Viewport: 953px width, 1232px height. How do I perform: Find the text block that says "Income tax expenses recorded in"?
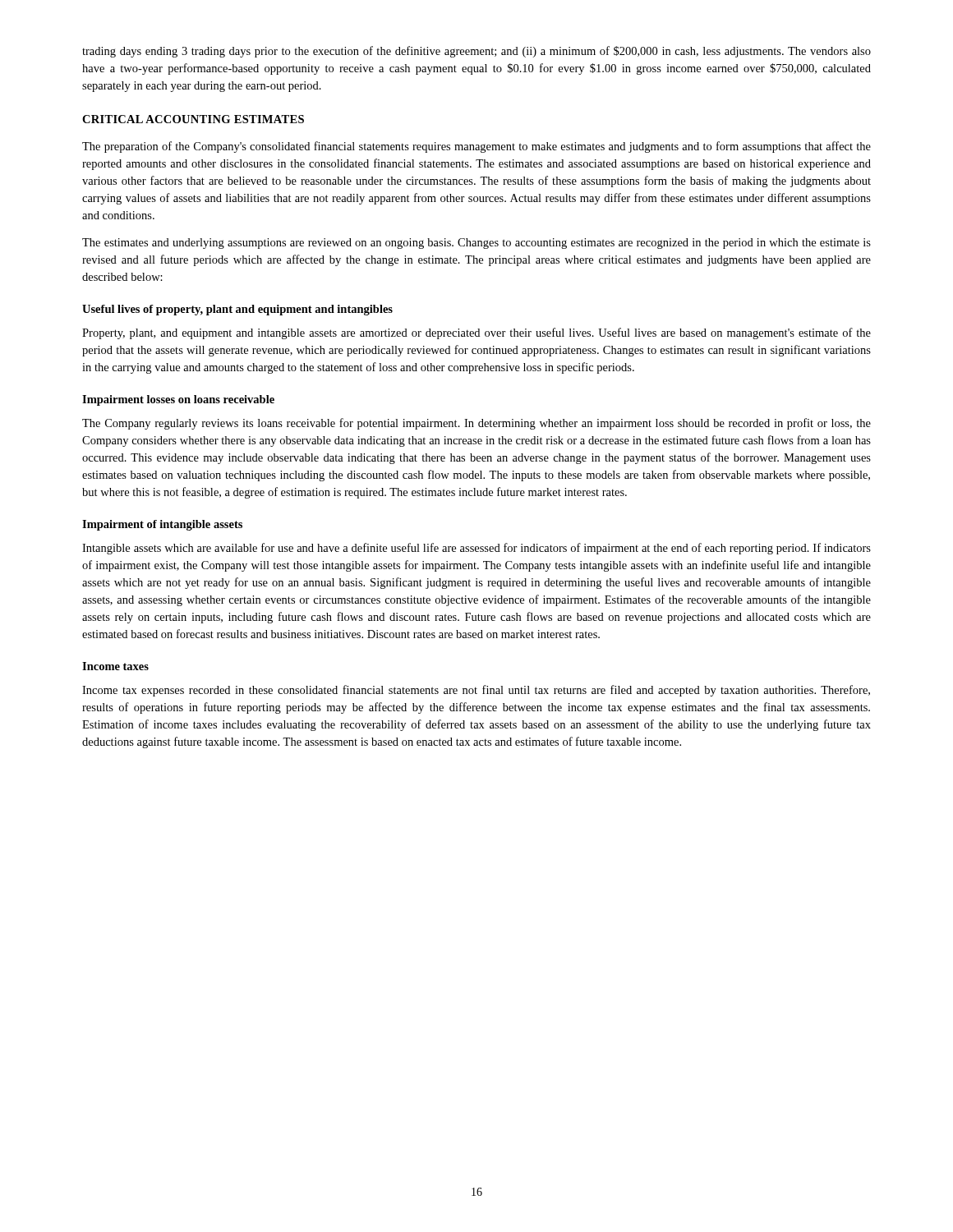(476, 717)
